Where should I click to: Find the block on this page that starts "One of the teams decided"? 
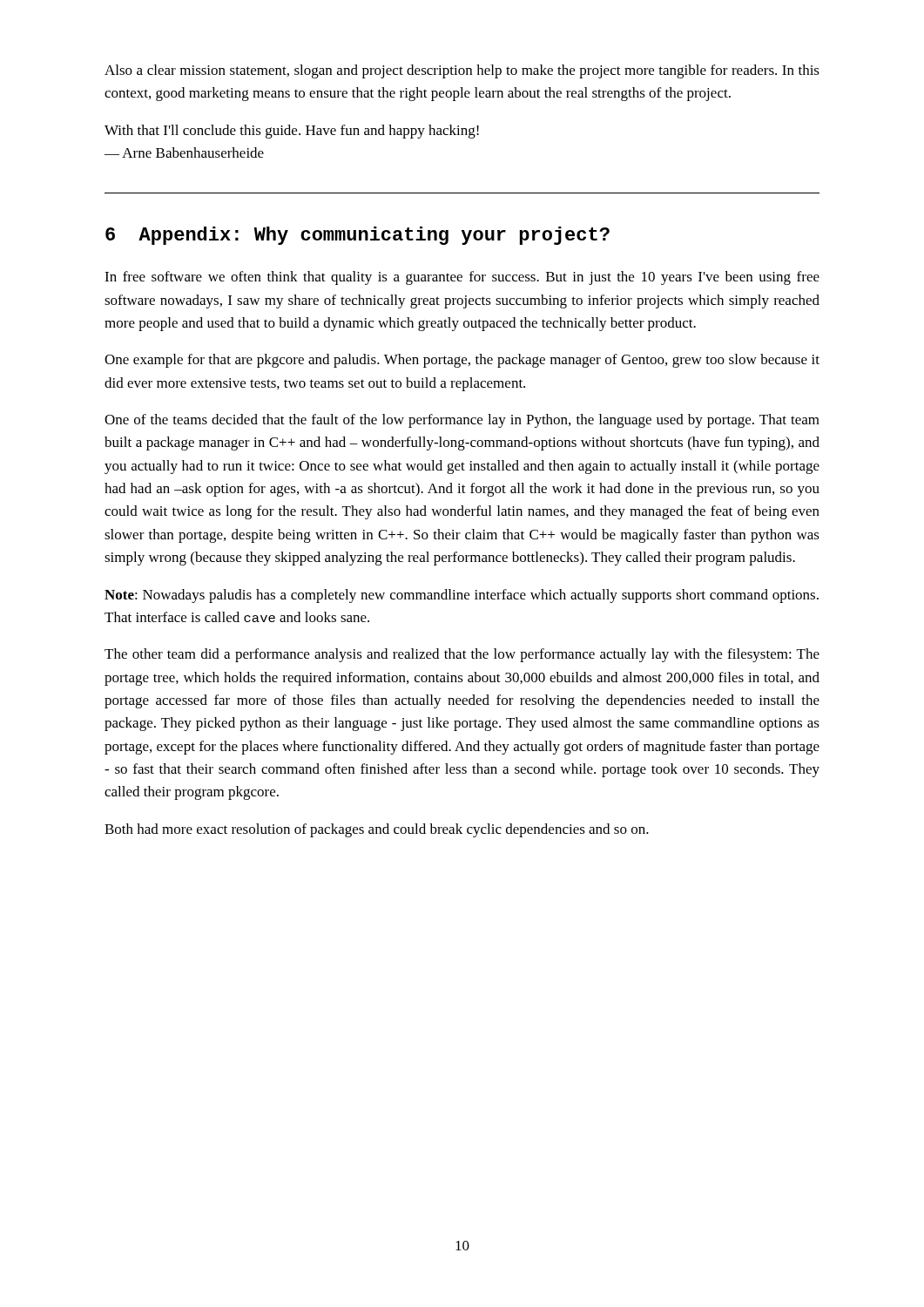pyautogui.click(x=462, y=488)
